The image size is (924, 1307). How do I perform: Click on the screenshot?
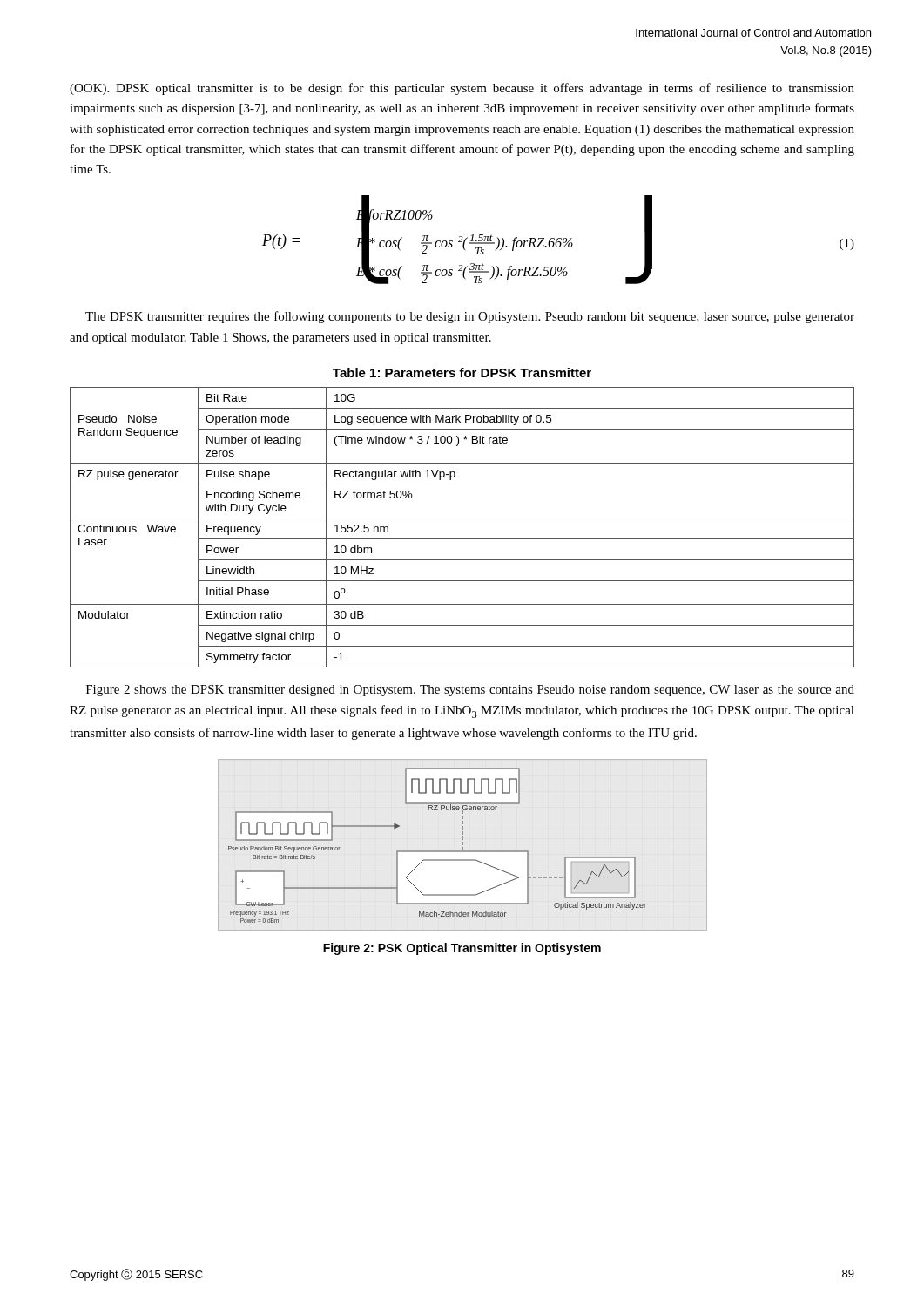coord(462,847)
